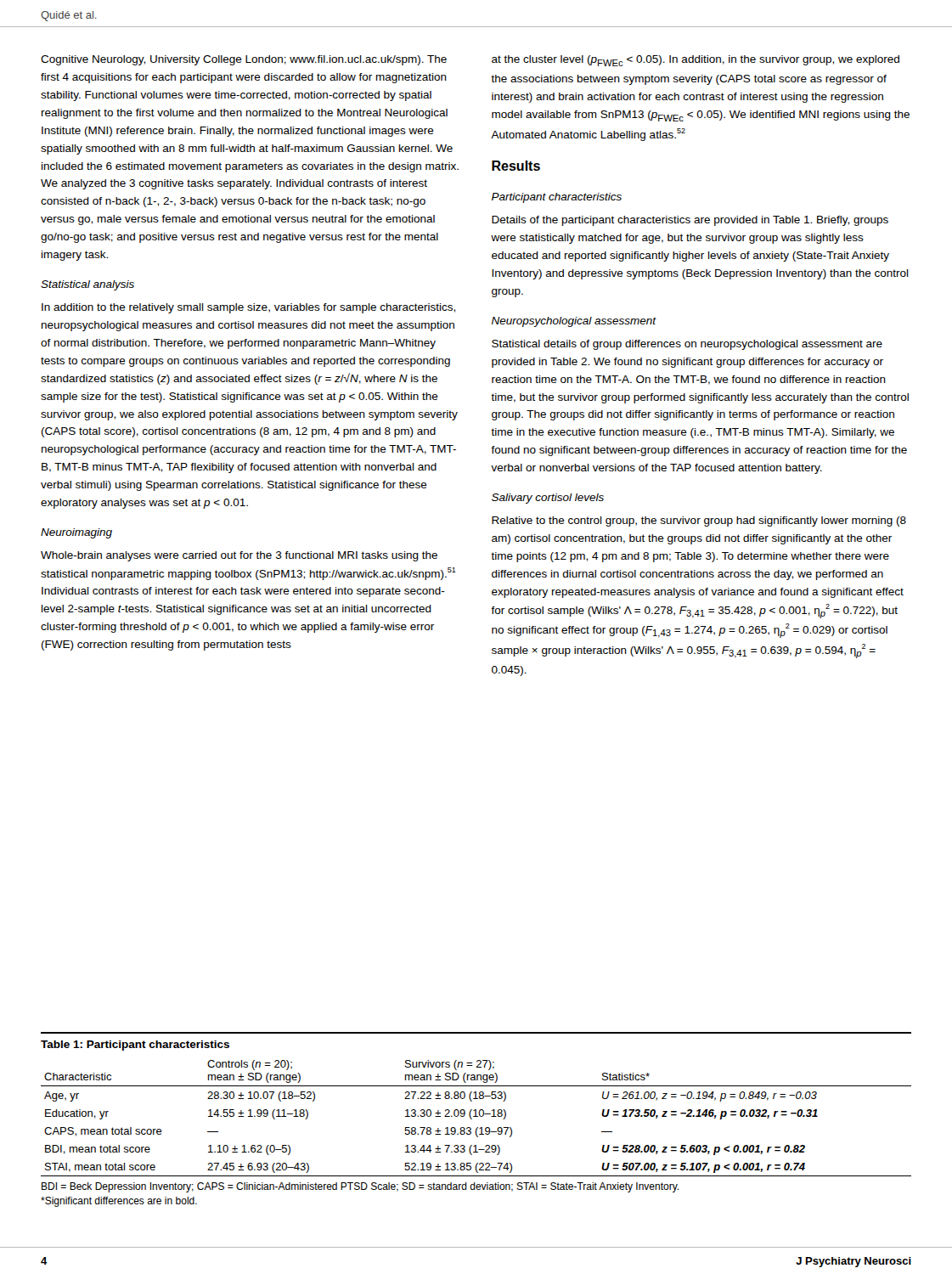
Task: Select the text block that says "Details of the participant characteristics are"
Action: pos(701,256)
